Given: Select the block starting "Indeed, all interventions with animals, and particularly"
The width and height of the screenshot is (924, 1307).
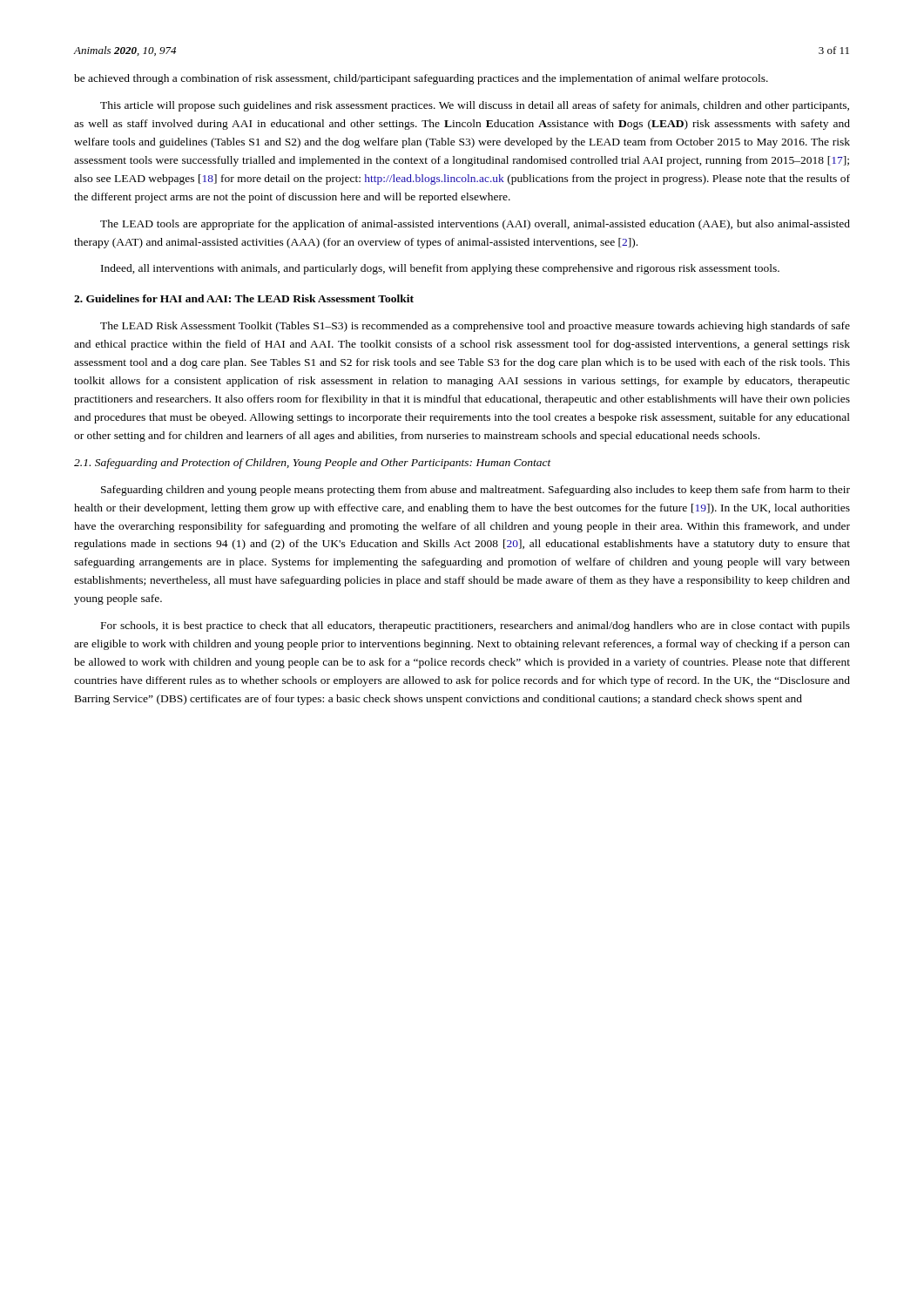Looking at the screenshot, I should 462,269.
